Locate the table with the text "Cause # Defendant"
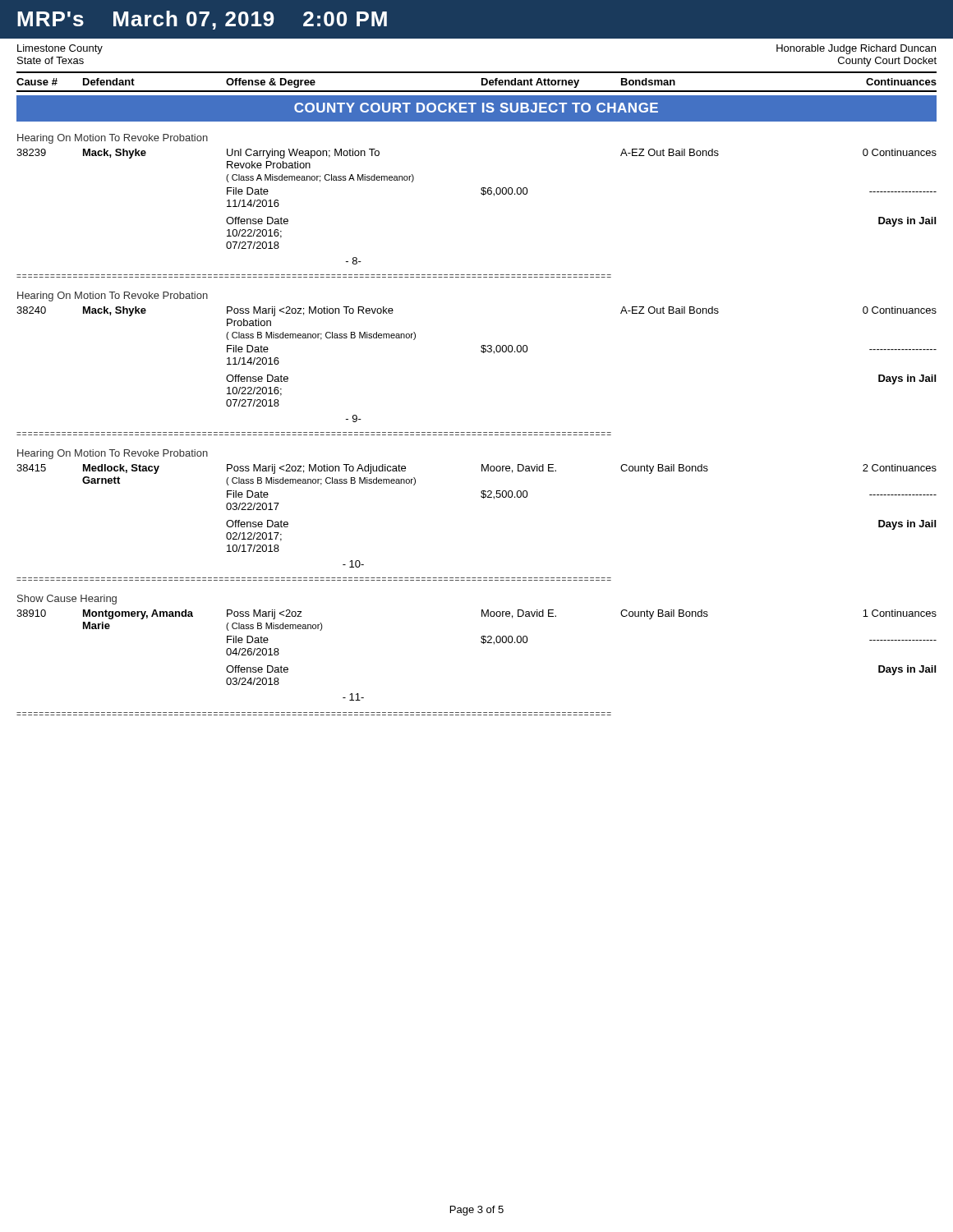This screenshot has width=953, height=1232. pyautogui.click(x=476, y=82)
